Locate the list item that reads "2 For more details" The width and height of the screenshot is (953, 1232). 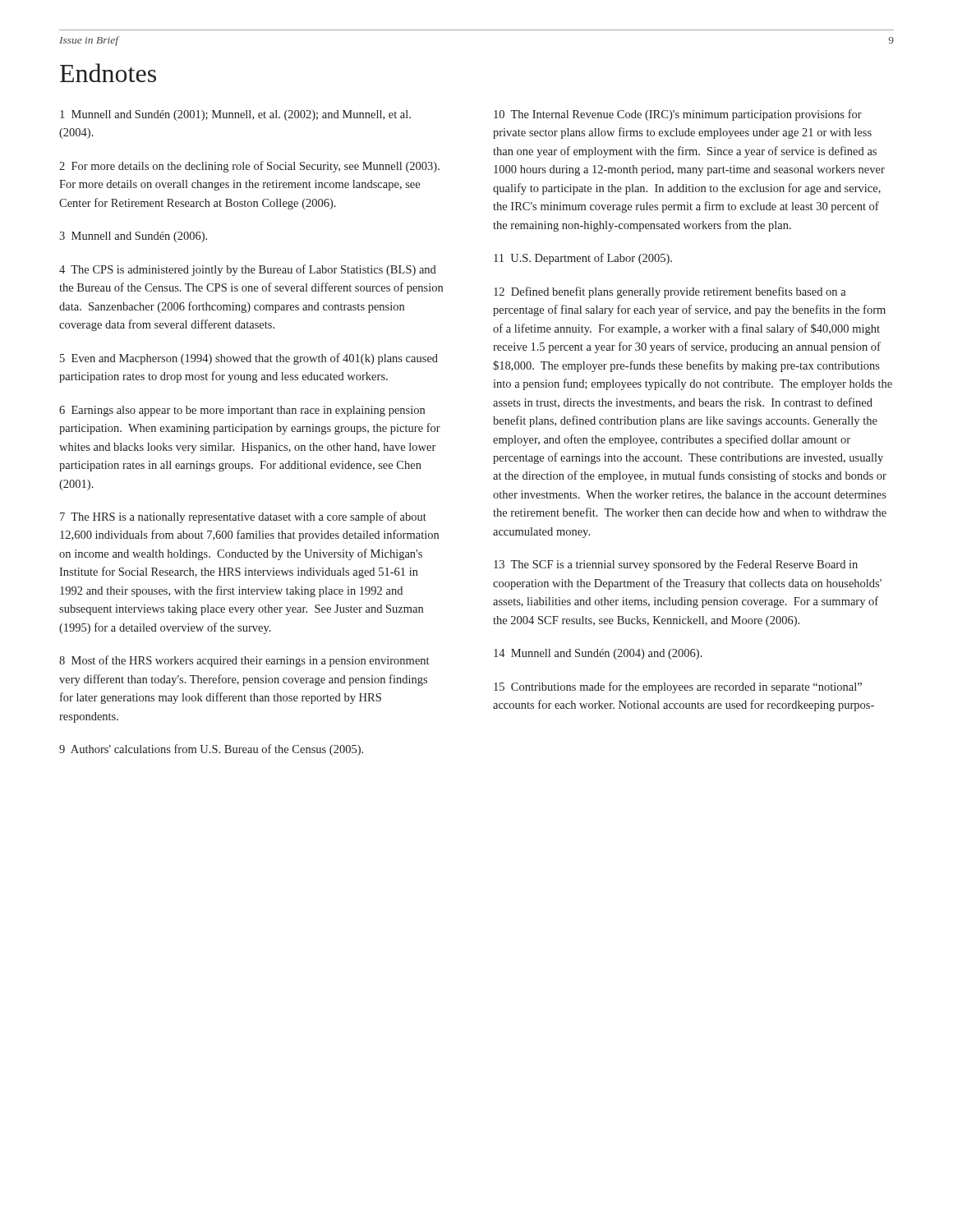point(251,184)
